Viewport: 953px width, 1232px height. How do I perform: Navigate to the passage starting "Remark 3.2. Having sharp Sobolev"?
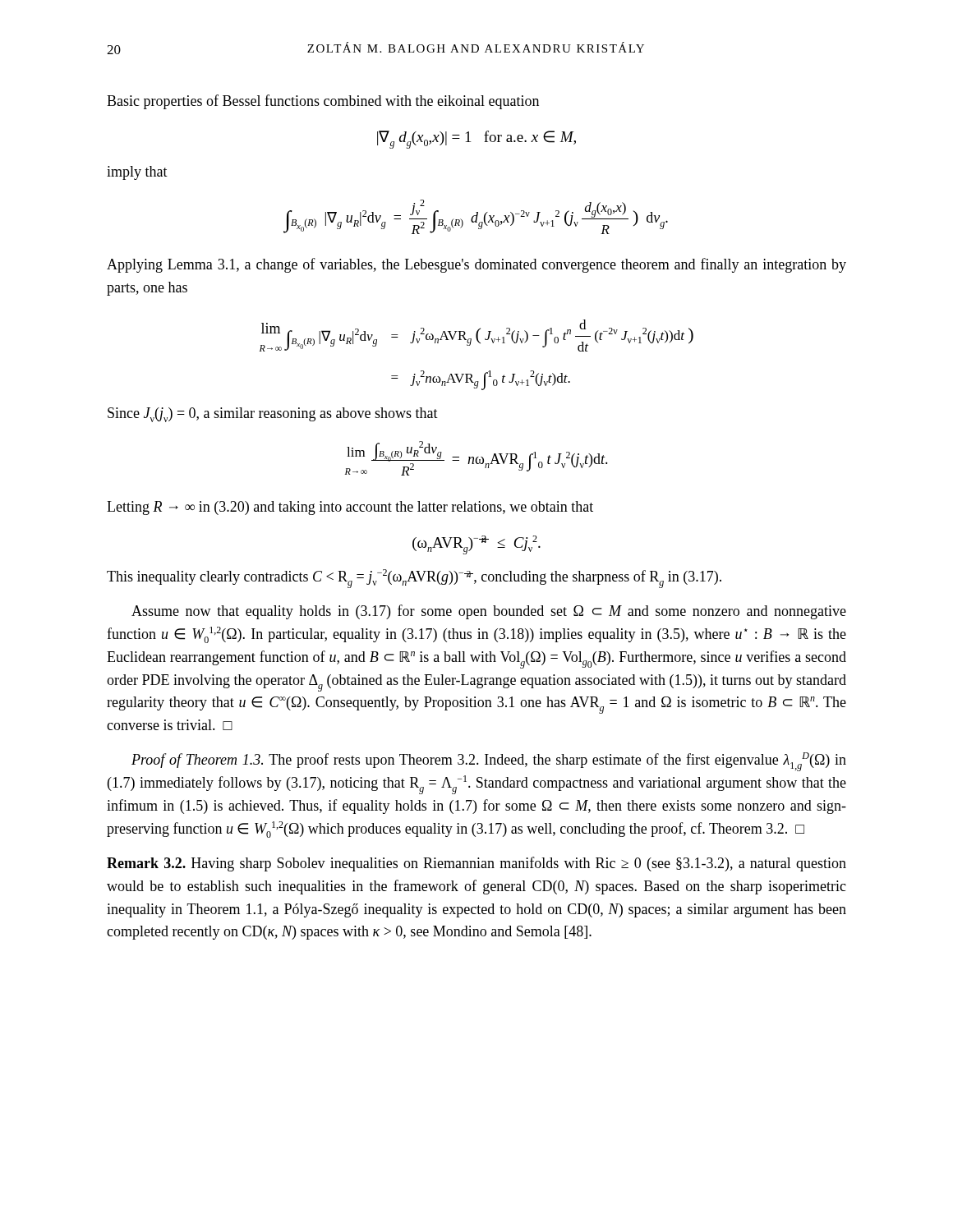click(x=476, y=898)
